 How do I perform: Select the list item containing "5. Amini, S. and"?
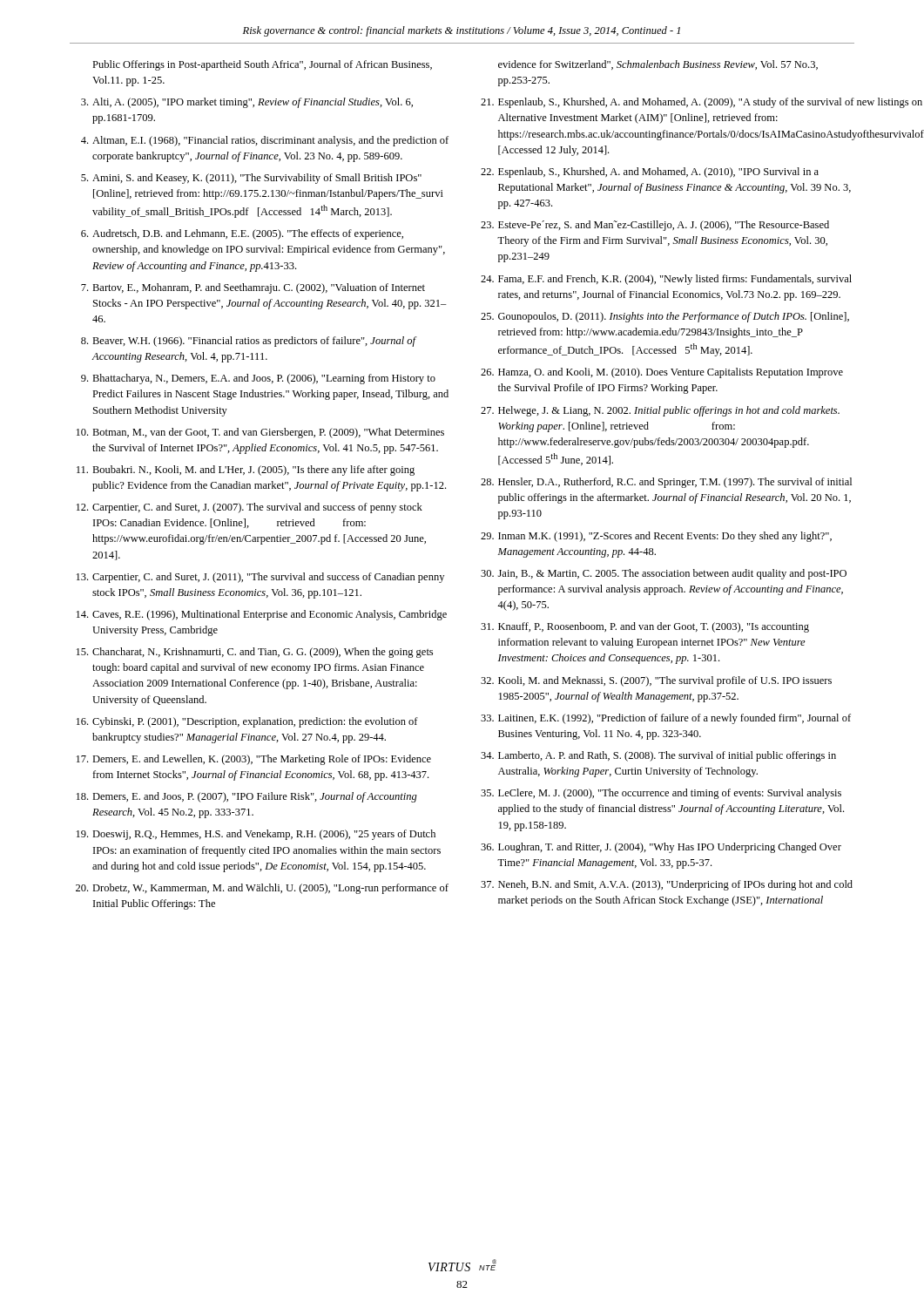tap(259, 195)
